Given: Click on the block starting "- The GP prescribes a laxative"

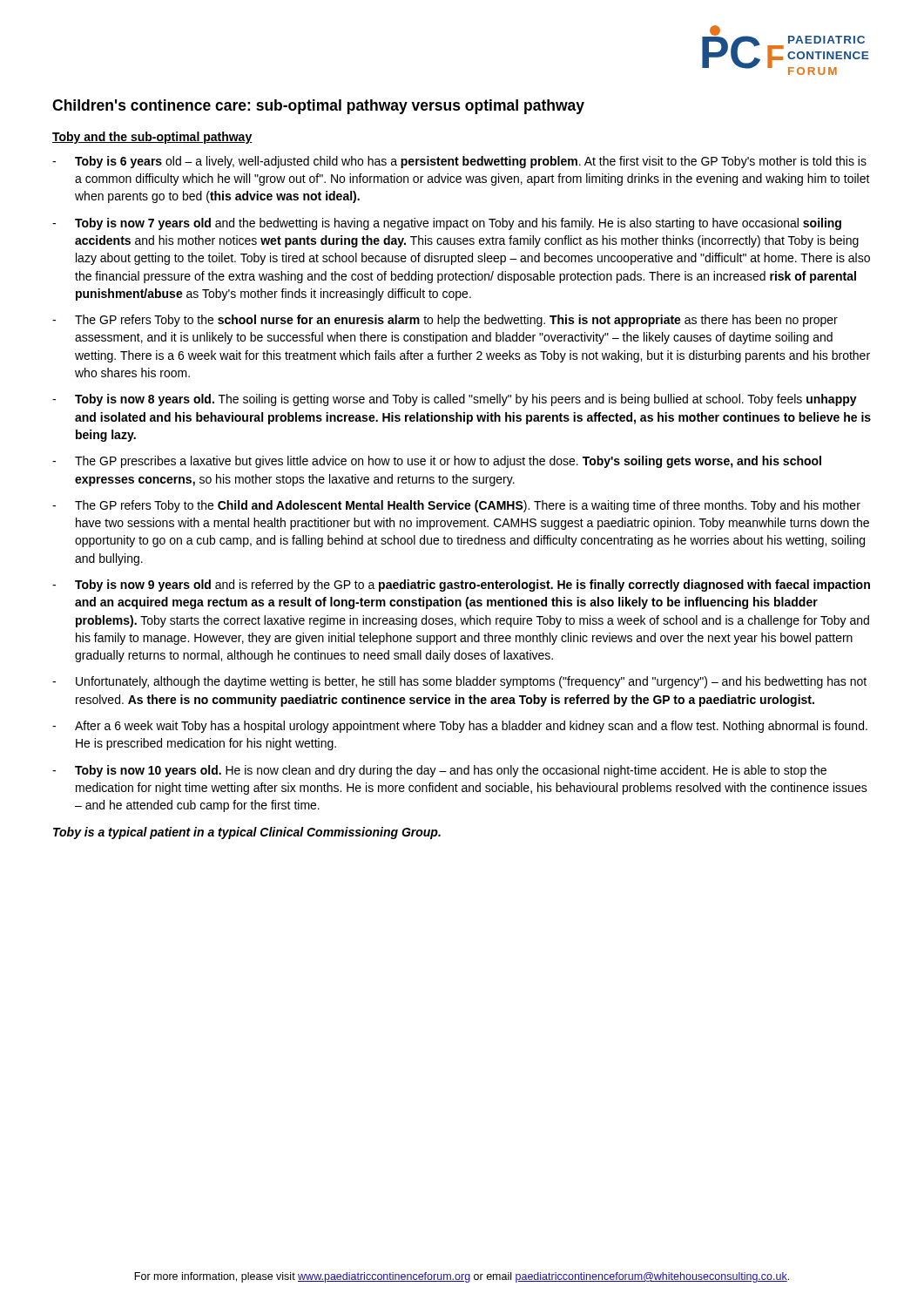Looking at the screenshot, I should 462,470.
